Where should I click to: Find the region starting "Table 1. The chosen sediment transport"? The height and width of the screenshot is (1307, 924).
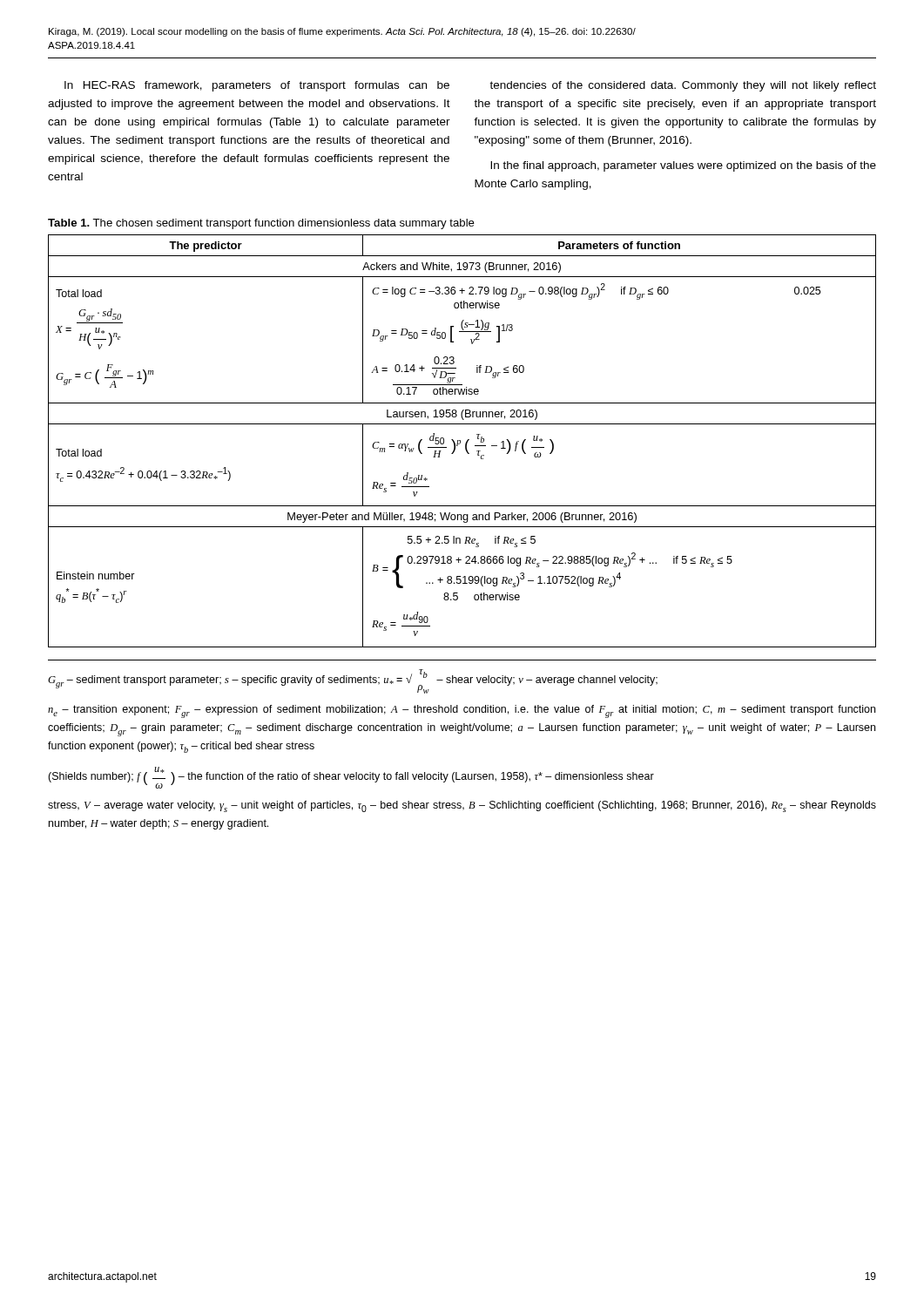point(261,222)
